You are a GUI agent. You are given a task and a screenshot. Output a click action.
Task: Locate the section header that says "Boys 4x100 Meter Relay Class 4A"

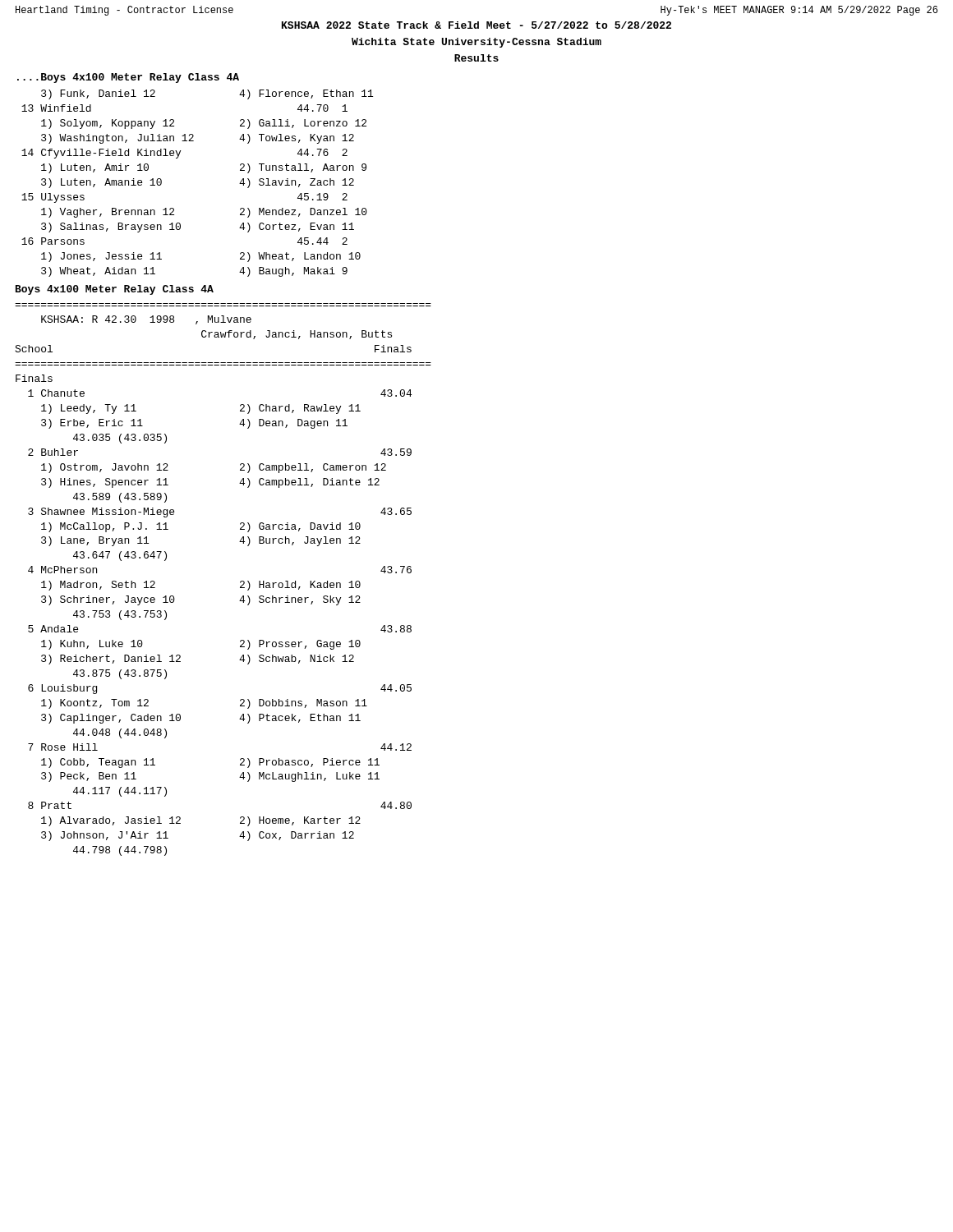[x=115, y=290]
